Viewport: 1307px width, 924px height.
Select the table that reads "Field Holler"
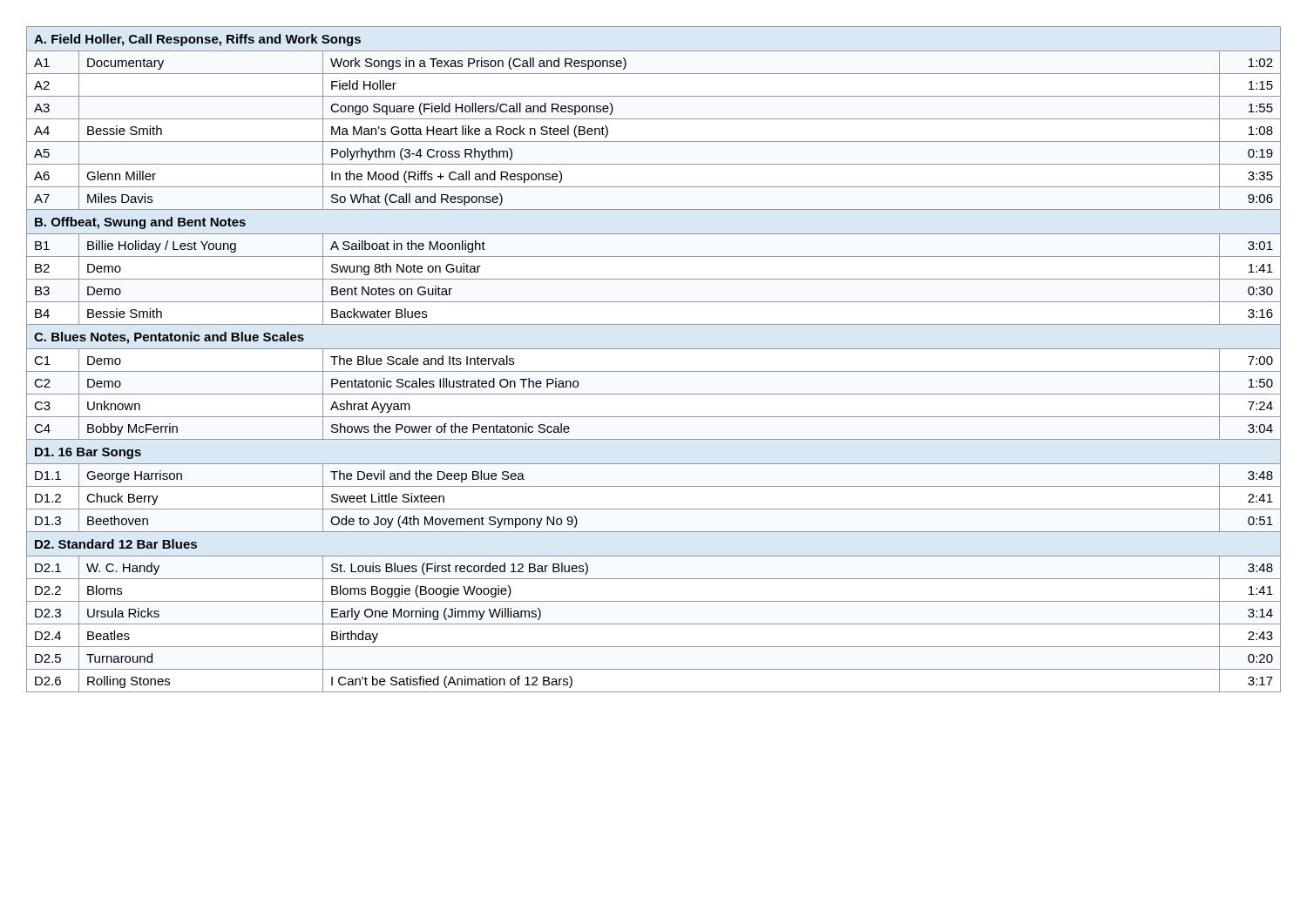pyautogui.click(x=654, y=359)
